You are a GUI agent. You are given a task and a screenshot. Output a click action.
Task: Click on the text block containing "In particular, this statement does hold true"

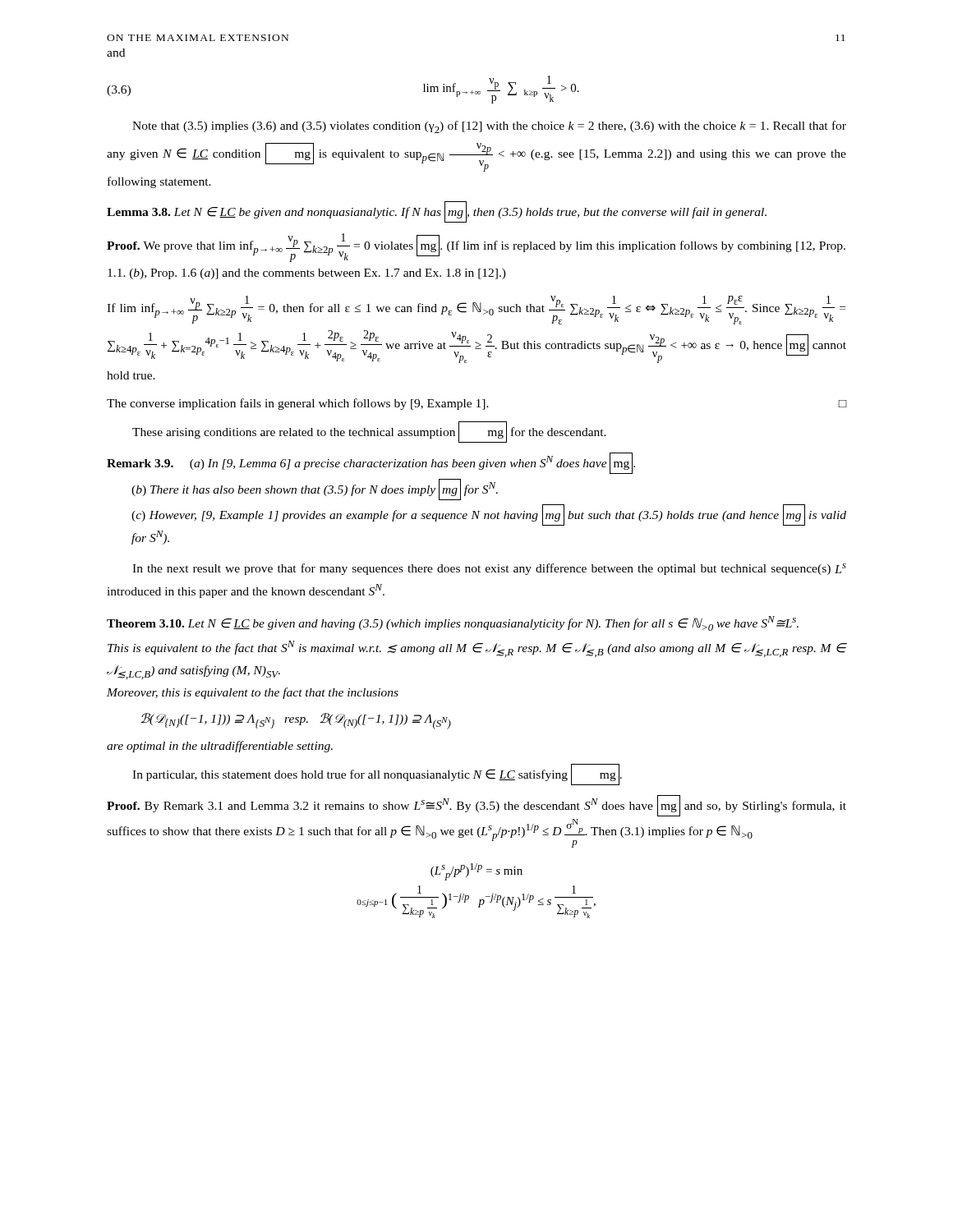coord(377,774)
